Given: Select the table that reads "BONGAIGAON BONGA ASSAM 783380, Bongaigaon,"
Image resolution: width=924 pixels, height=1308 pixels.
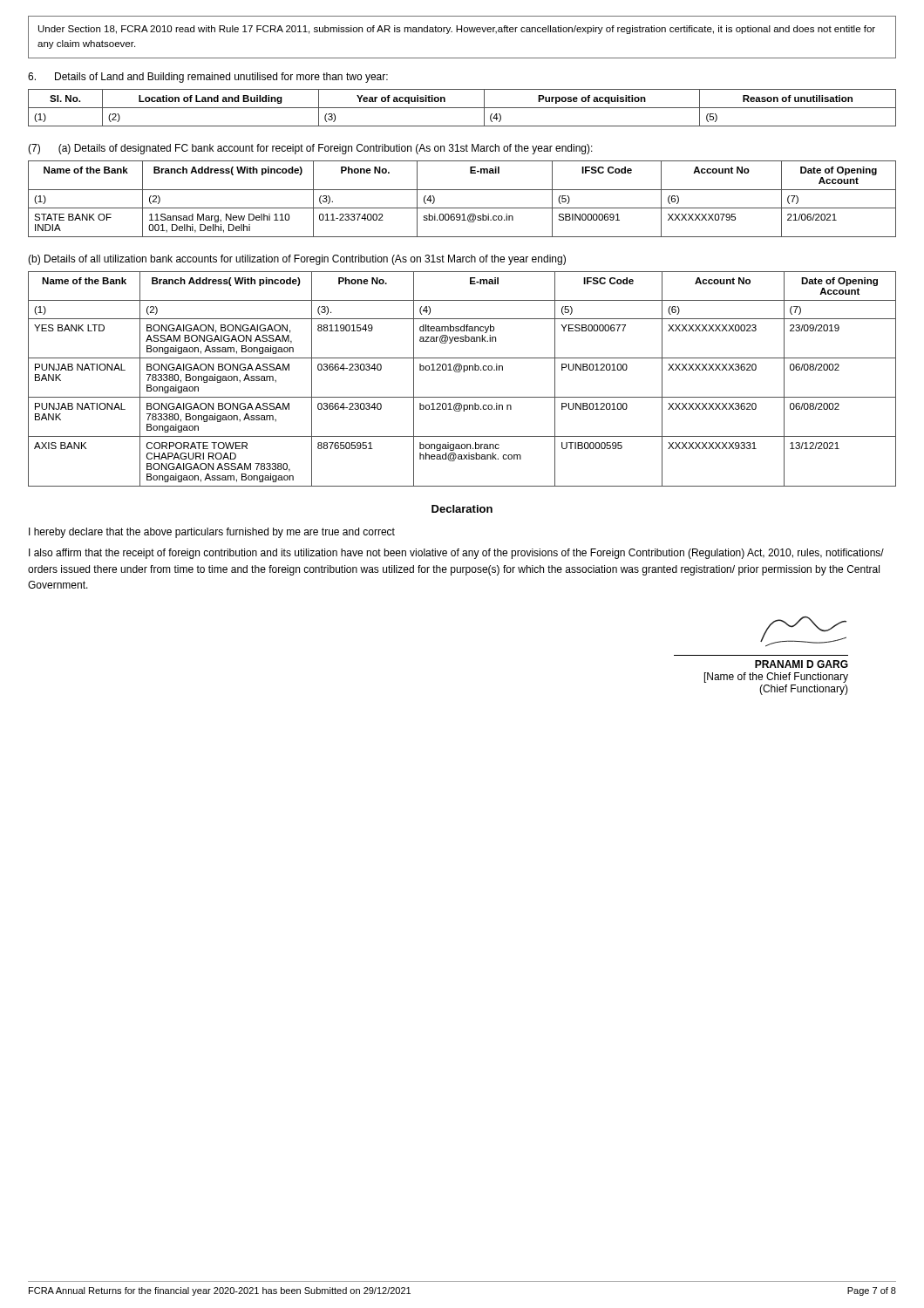Looking at the screenshot, I should click(462, 378).
